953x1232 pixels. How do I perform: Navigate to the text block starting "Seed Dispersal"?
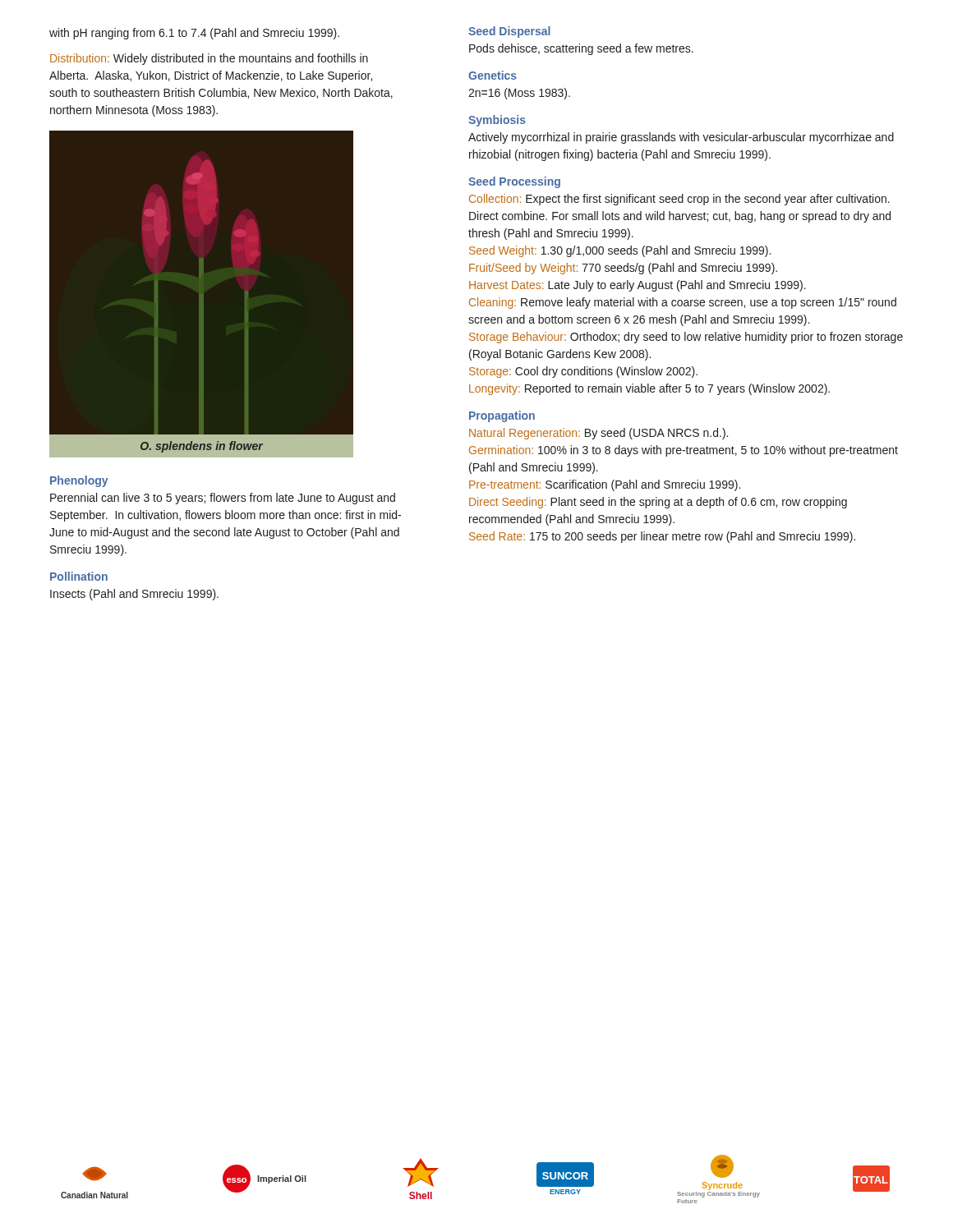(510, 31)
